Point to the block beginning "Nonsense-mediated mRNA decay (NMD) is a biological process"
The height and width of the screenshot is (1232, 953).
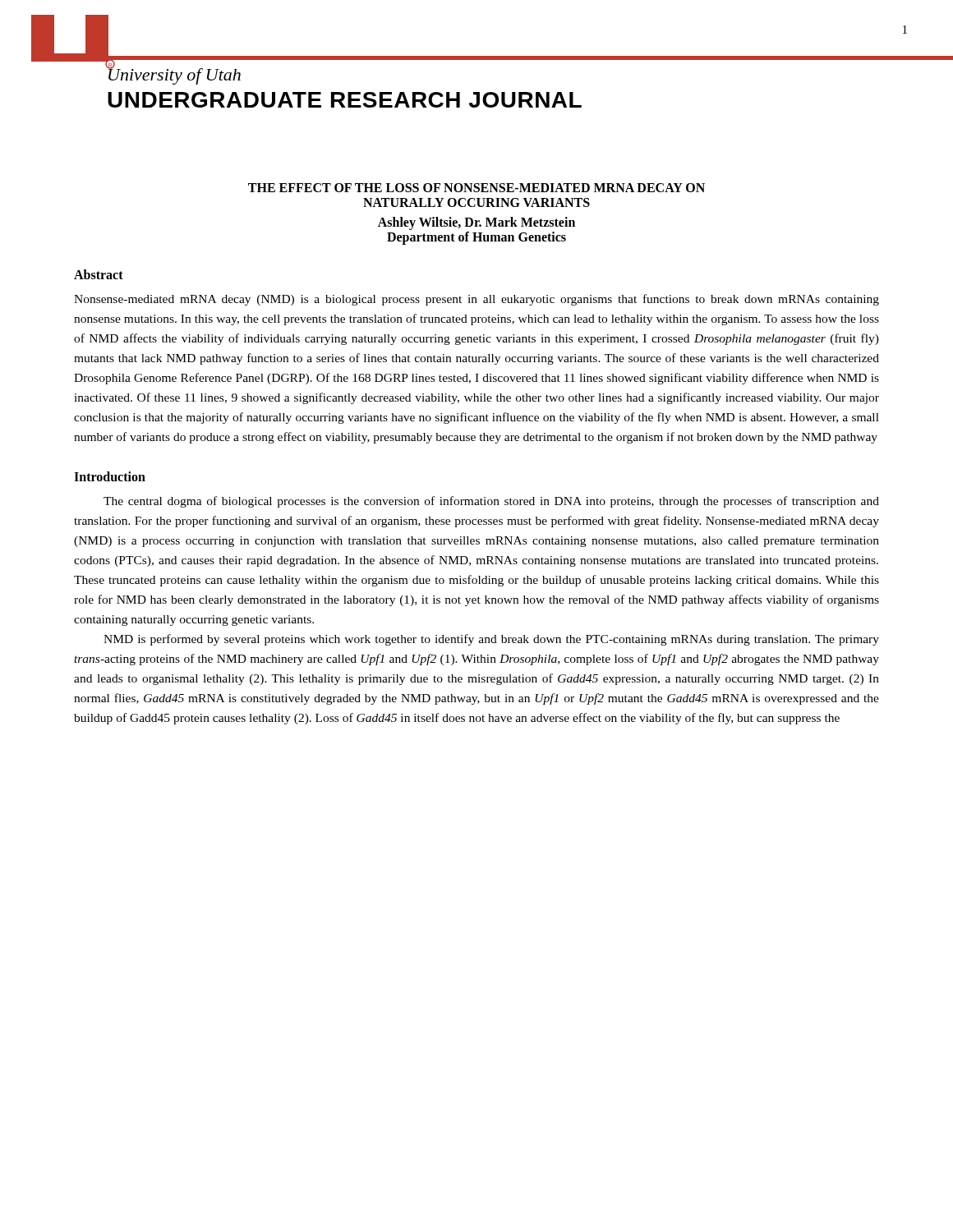(476, 368)
